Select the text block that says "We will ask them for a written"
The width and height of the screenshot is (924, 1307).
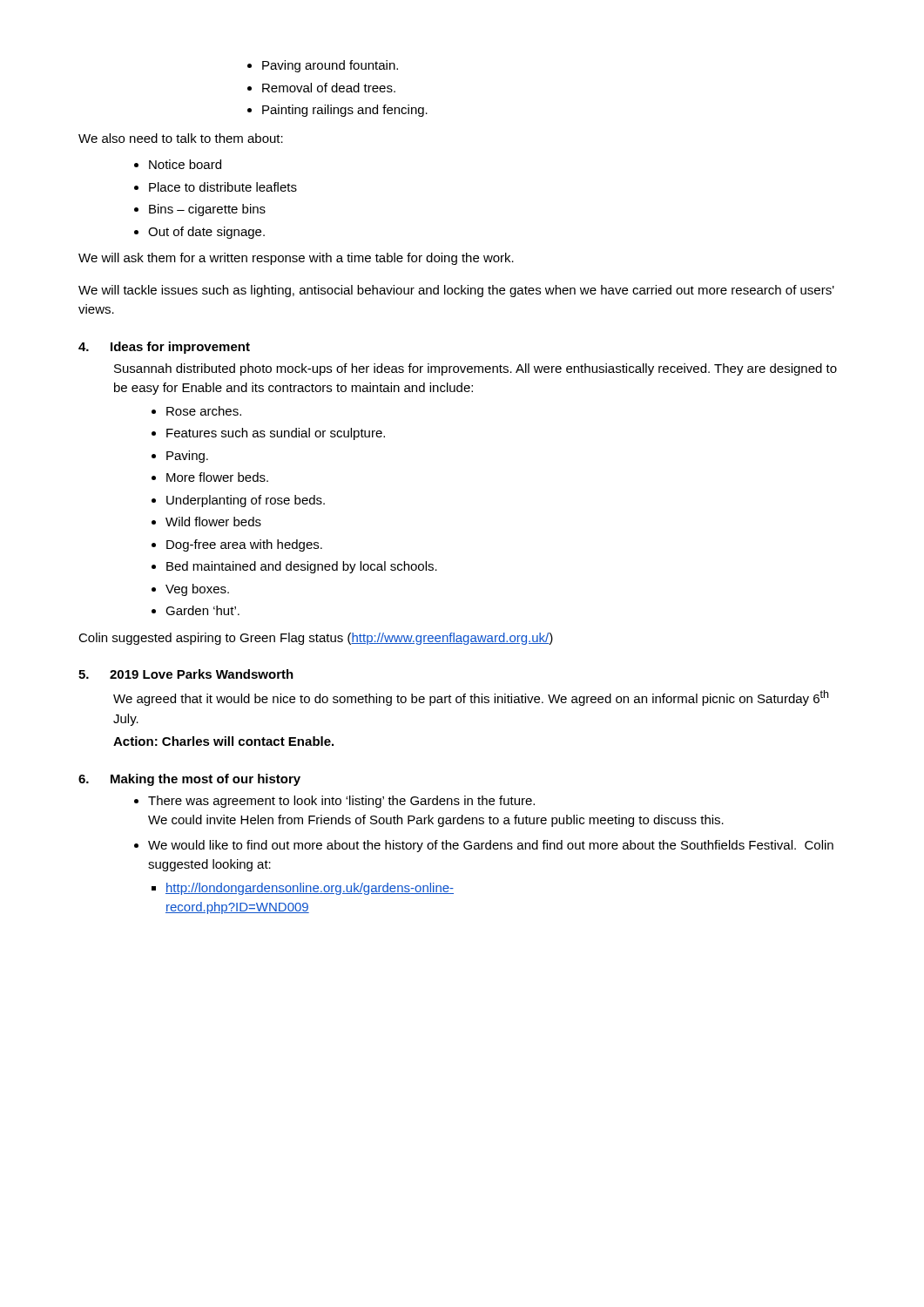pyautogui.click(x=462, y=258)
